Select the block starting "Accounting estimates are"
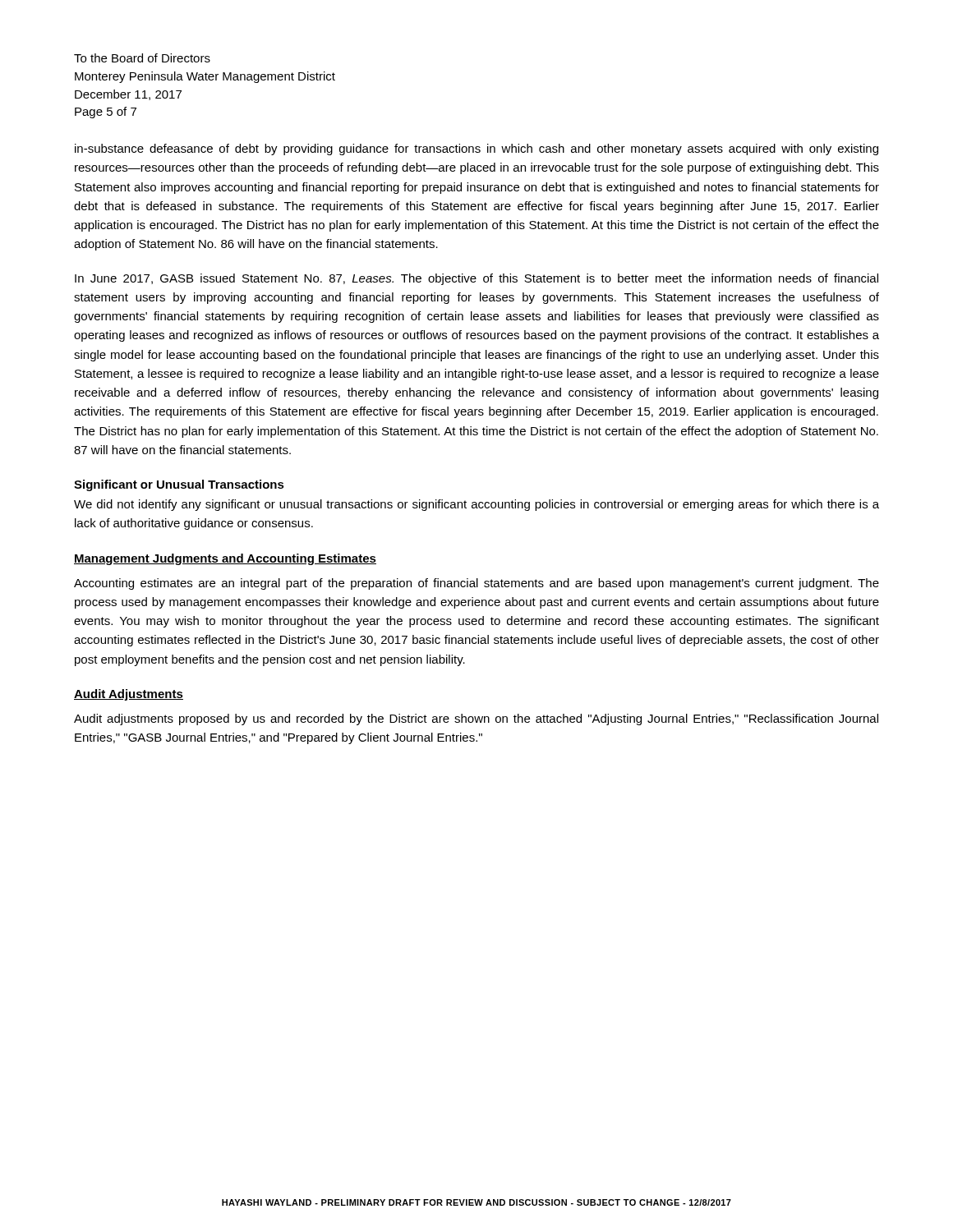The image size is (953, 1232). point(476,620)
